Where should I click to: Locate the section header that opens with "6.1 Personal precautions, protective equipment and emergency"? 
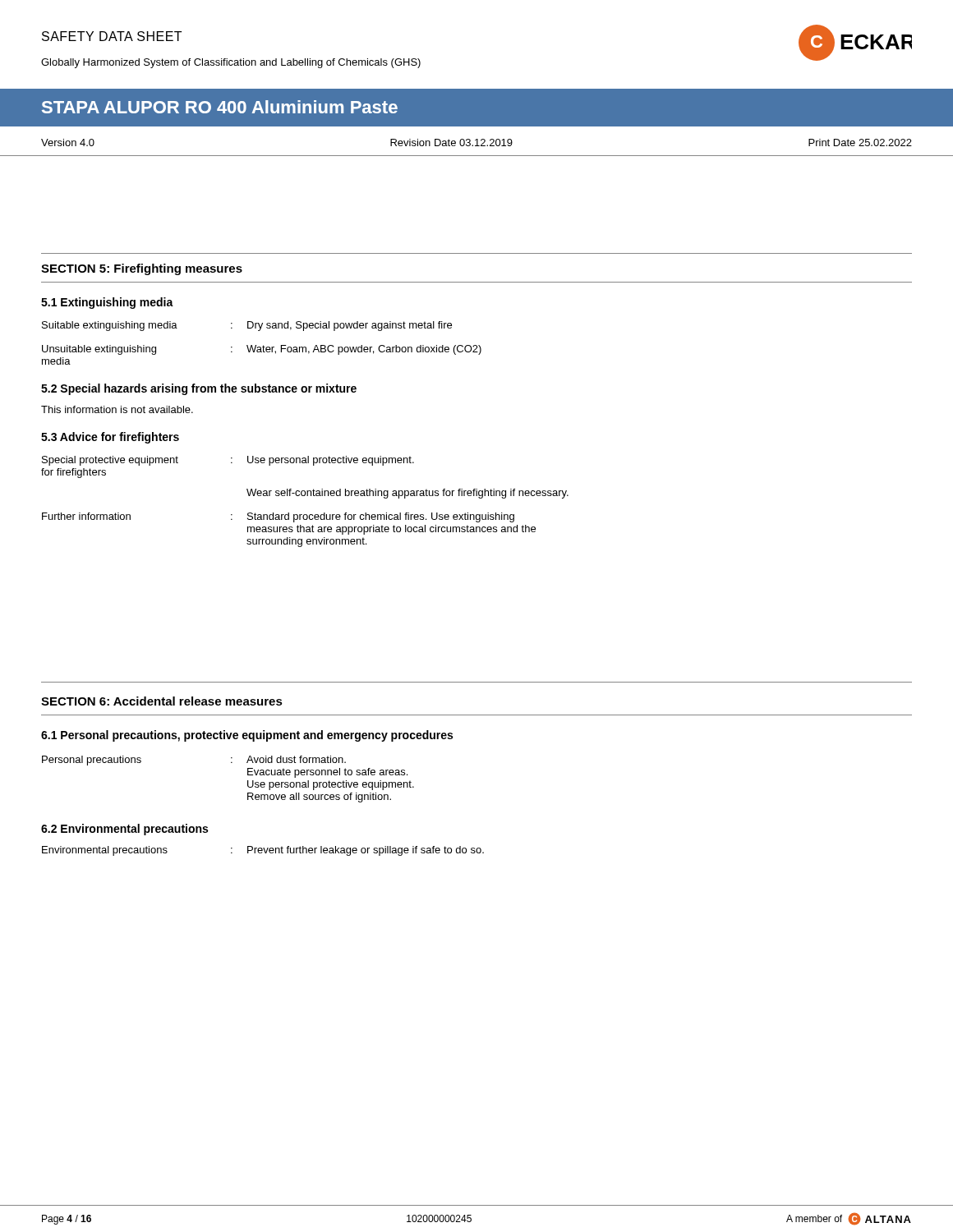(247, 735)
